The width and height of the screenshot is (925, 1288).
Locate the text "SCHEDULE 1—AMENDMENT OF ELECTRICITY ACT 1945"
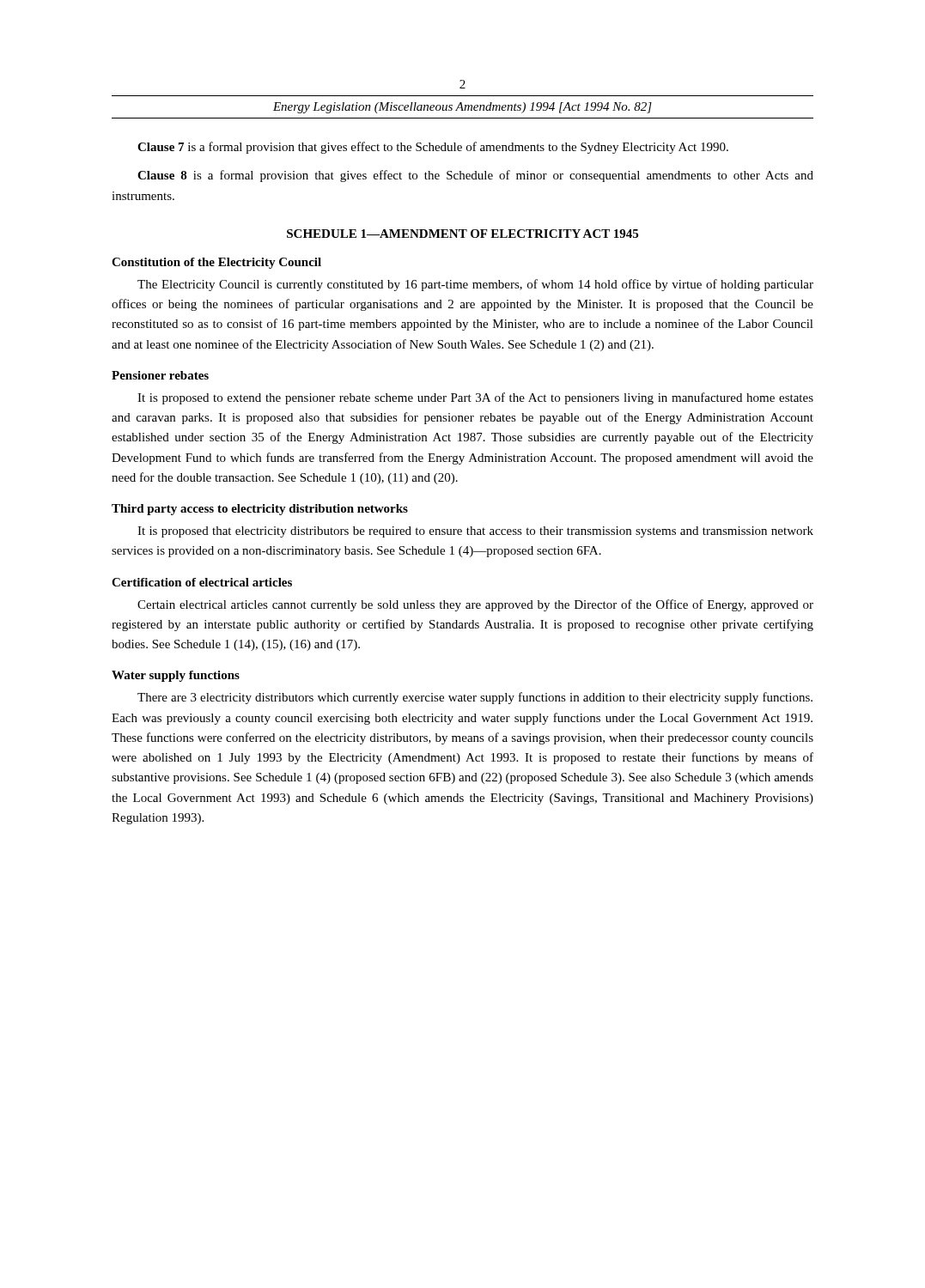(462, 233)
